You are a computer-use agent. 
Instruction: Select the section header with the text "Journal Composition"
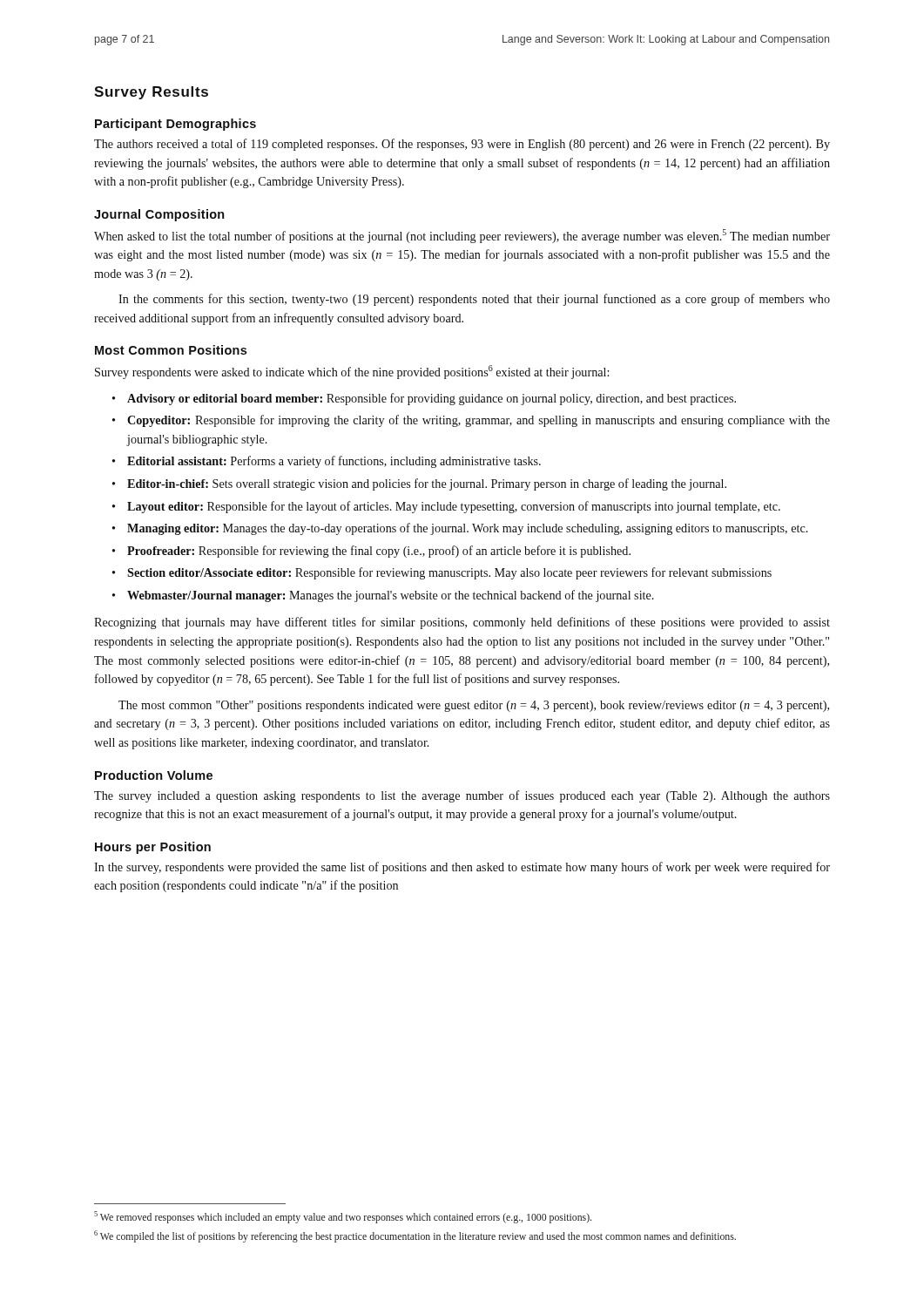click(160, 214)
